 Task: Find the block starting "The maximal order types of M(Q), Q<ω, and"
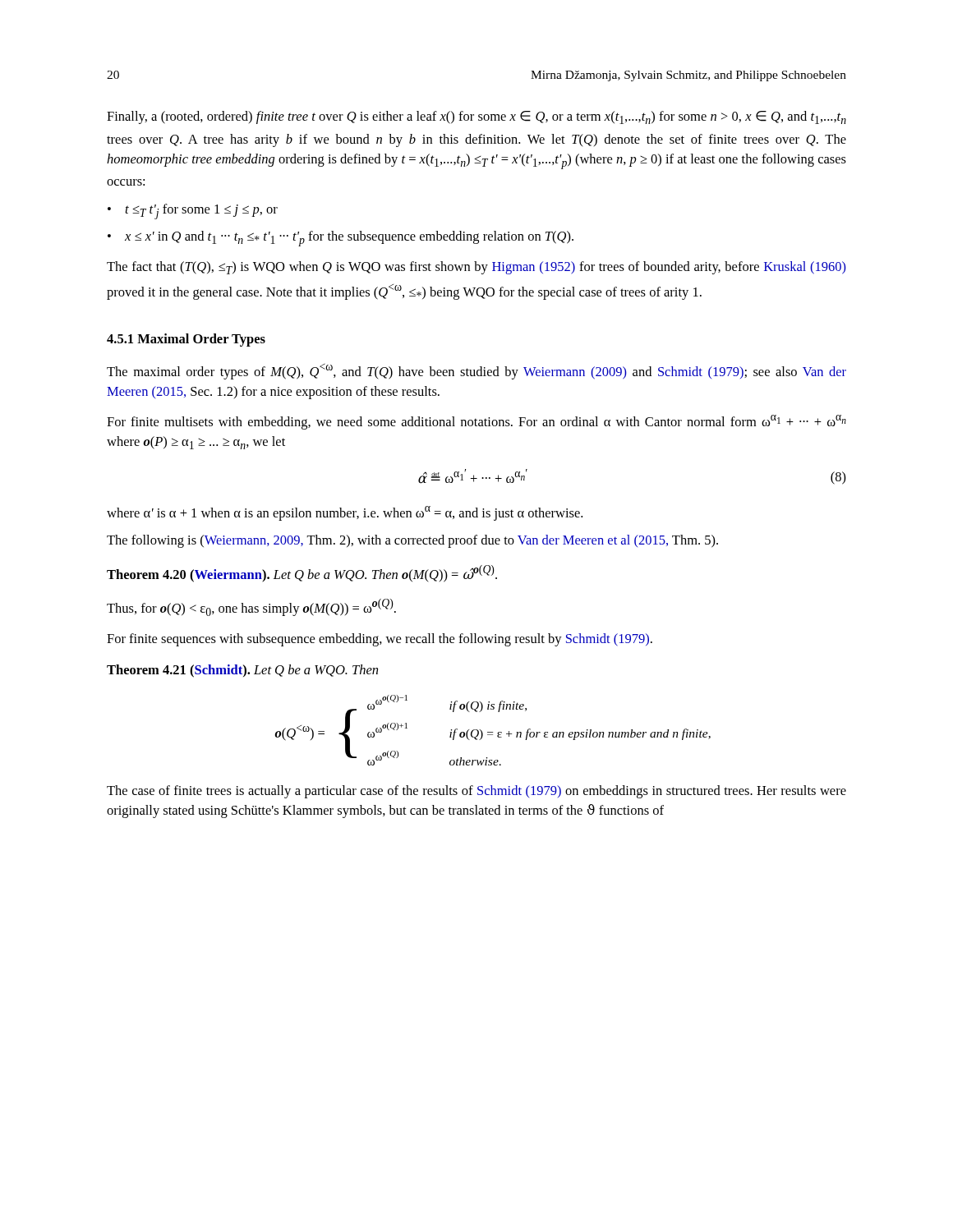pos(476,407)
